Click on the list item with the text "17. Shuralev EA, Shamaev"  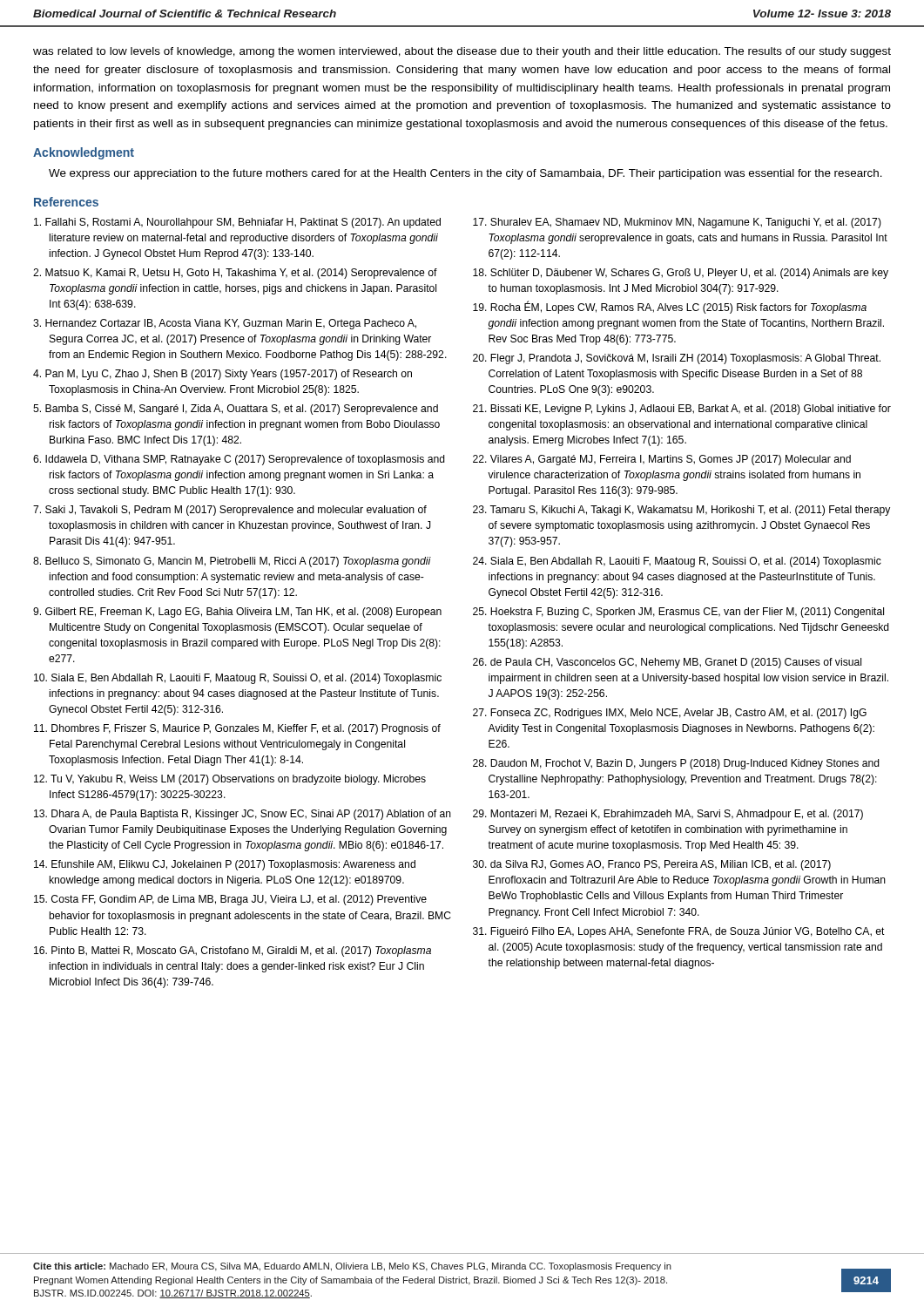[x=680, y=238]
